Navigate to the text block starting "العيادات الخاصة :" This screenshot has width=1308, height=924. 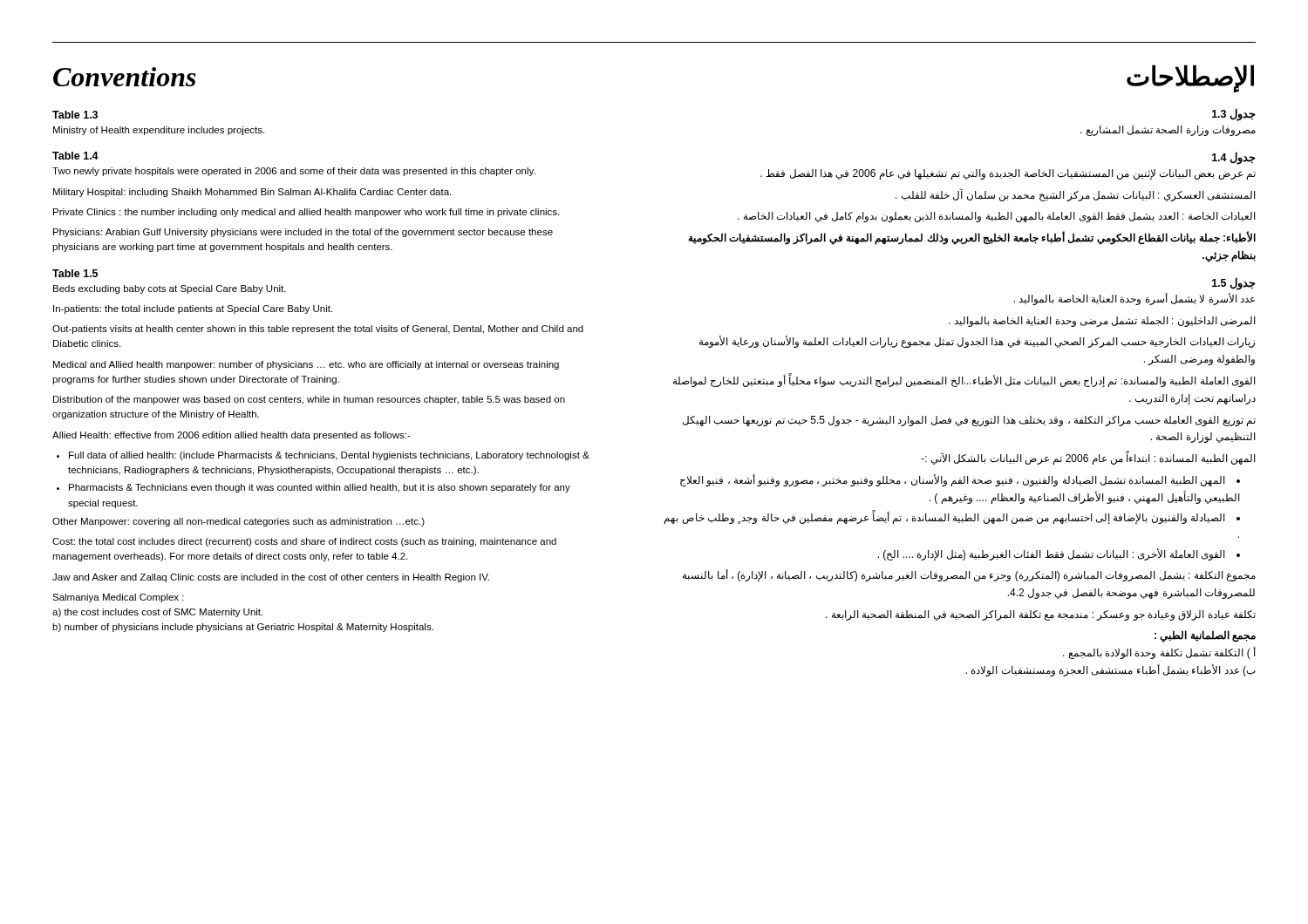coord(959,217)
